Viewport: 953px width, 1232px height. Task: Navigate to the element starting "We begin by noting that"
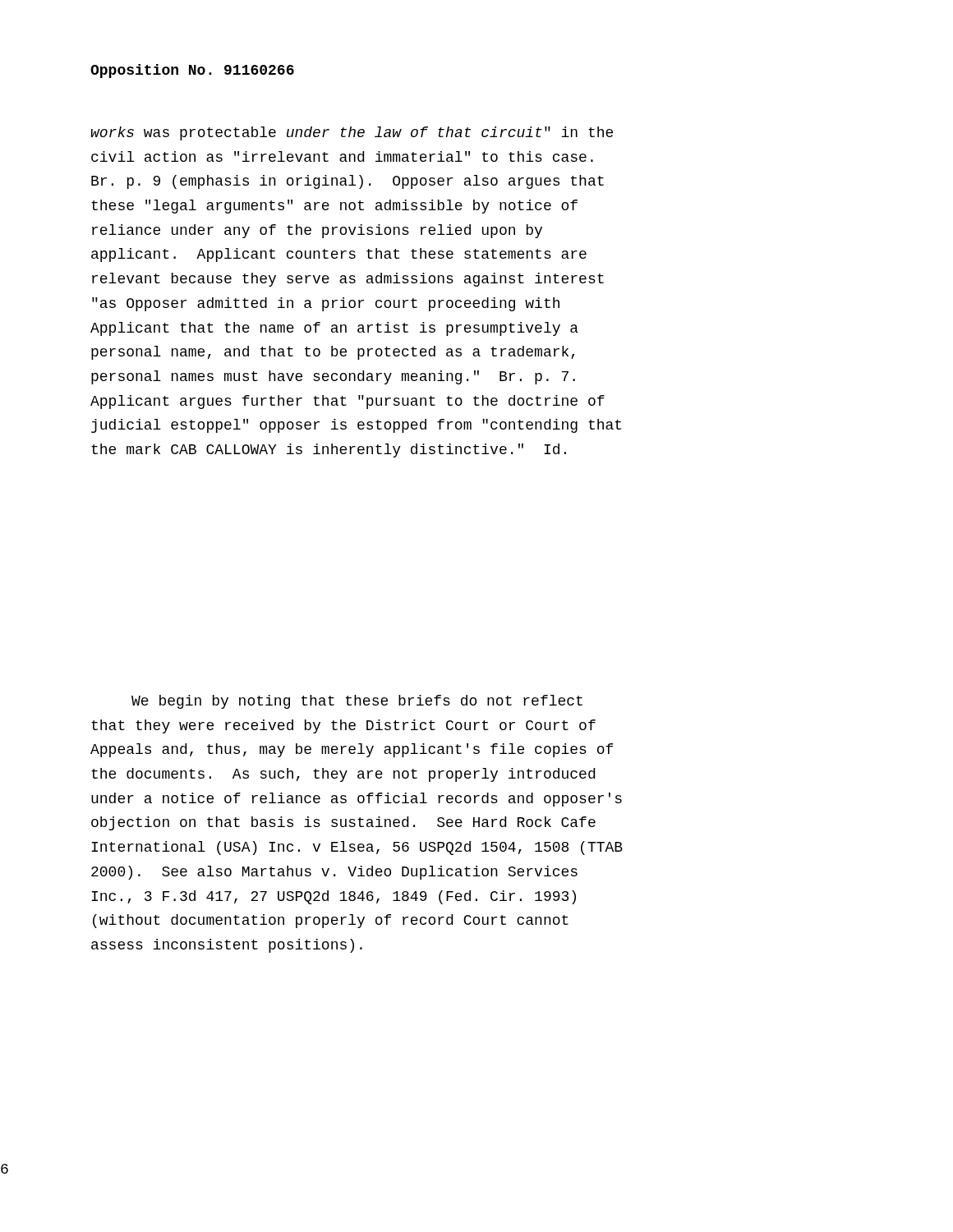(x=476, y=824)
